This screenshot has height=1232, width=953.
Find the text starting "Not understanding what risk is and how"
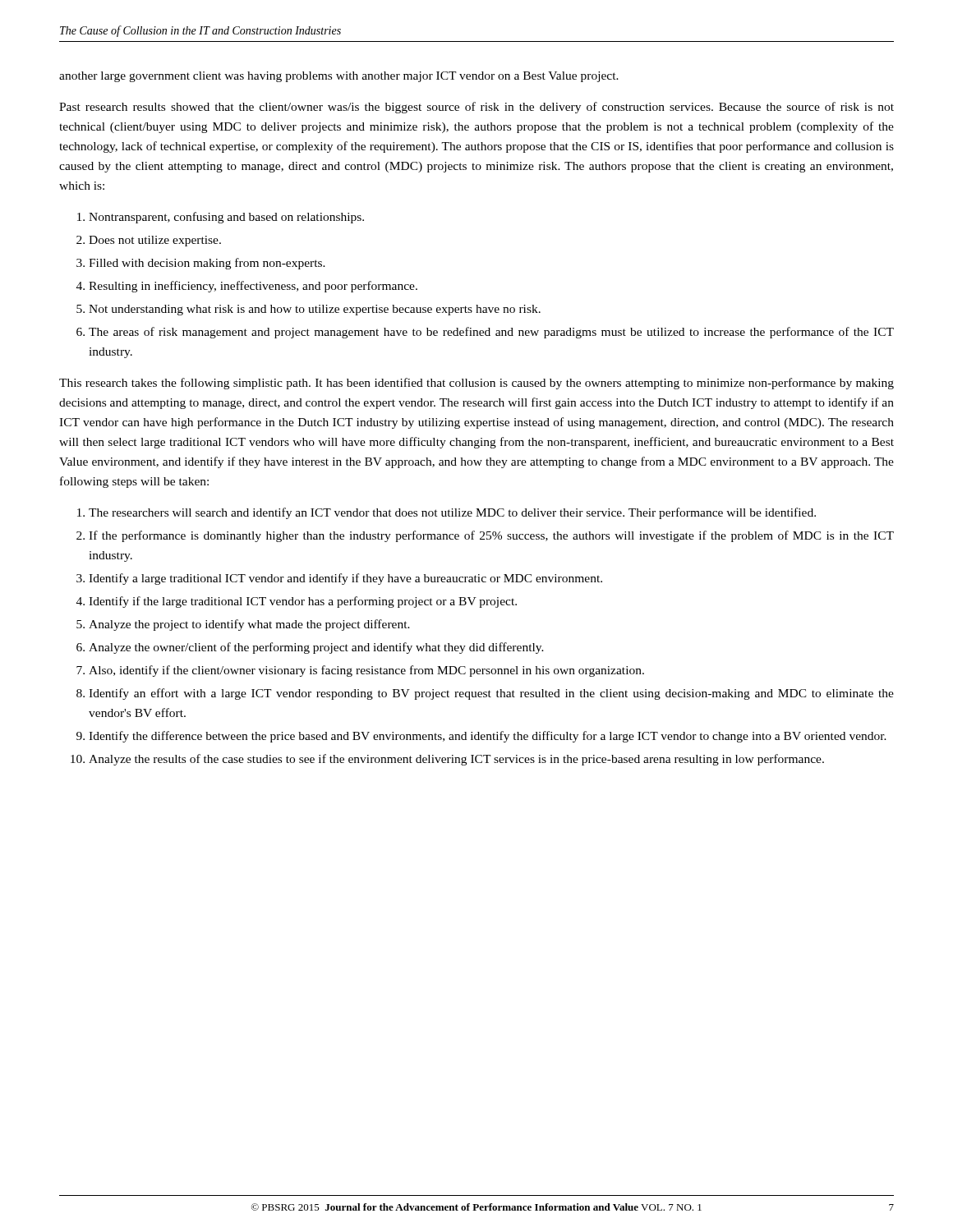[x=315, y=309]
